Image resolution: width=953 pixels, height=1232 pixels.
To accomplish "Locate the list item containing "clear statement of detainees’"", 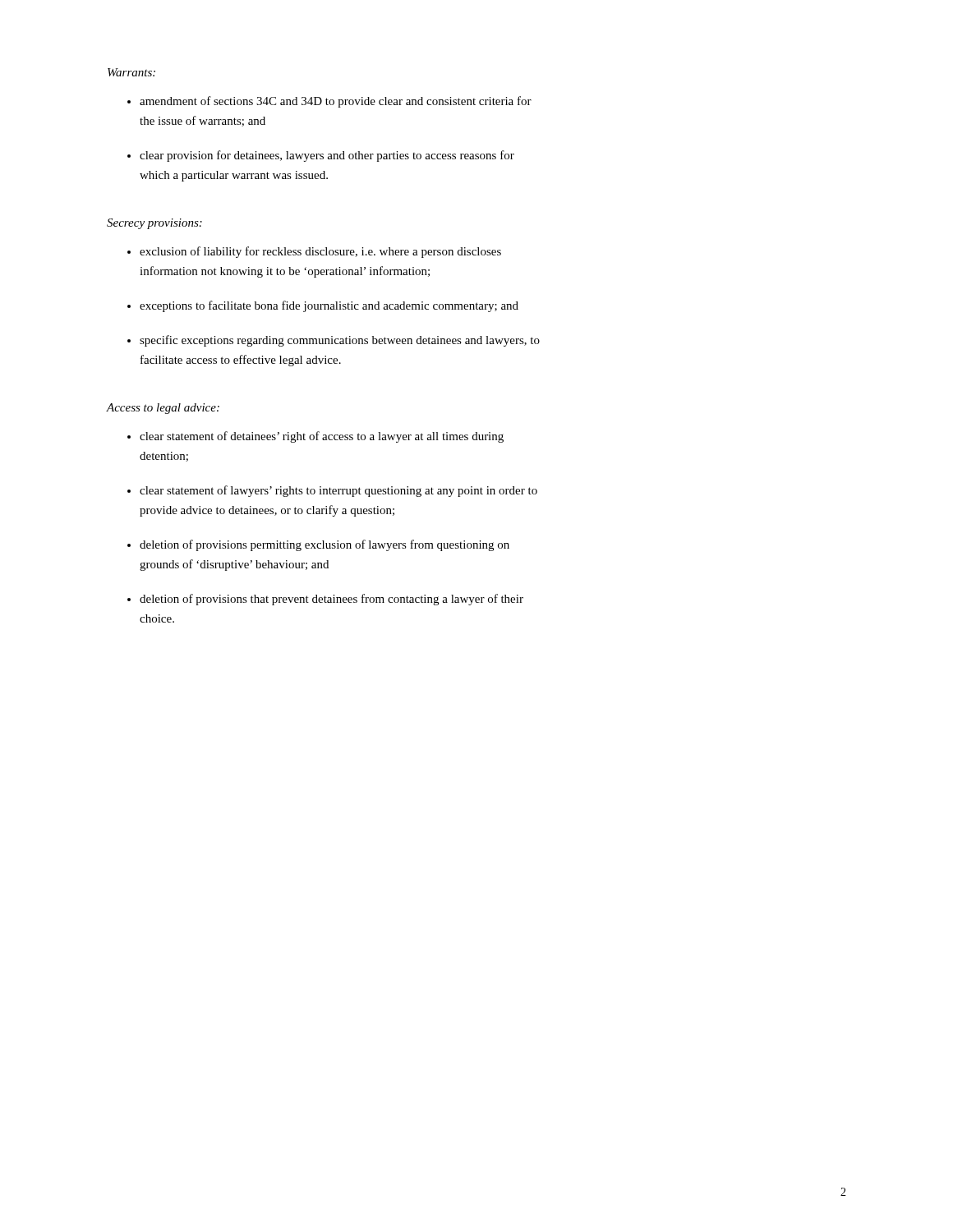I will [x=493, y=446].
